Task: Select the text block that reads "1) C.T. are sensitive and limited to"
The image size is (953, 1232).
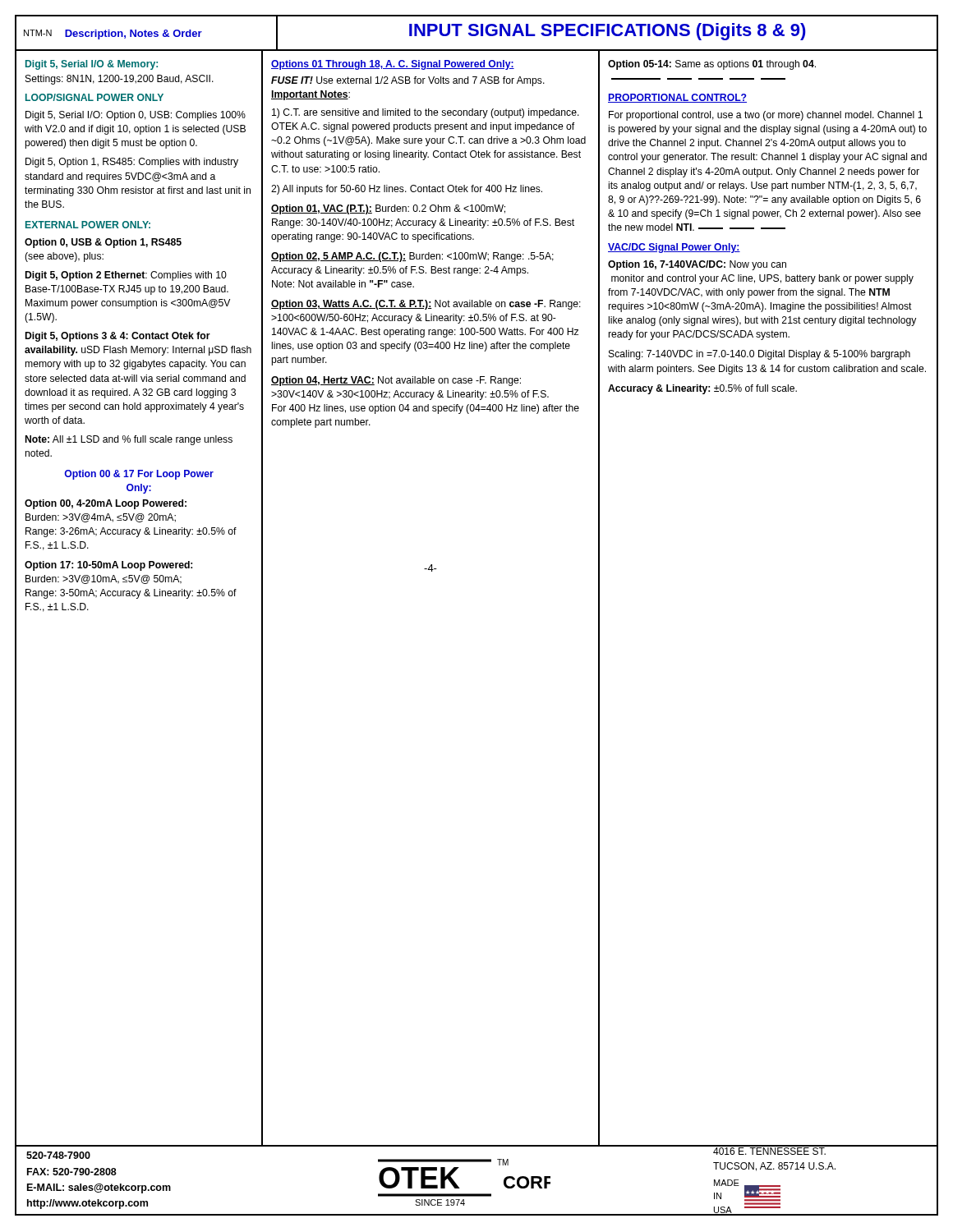Action: [429, 141]
